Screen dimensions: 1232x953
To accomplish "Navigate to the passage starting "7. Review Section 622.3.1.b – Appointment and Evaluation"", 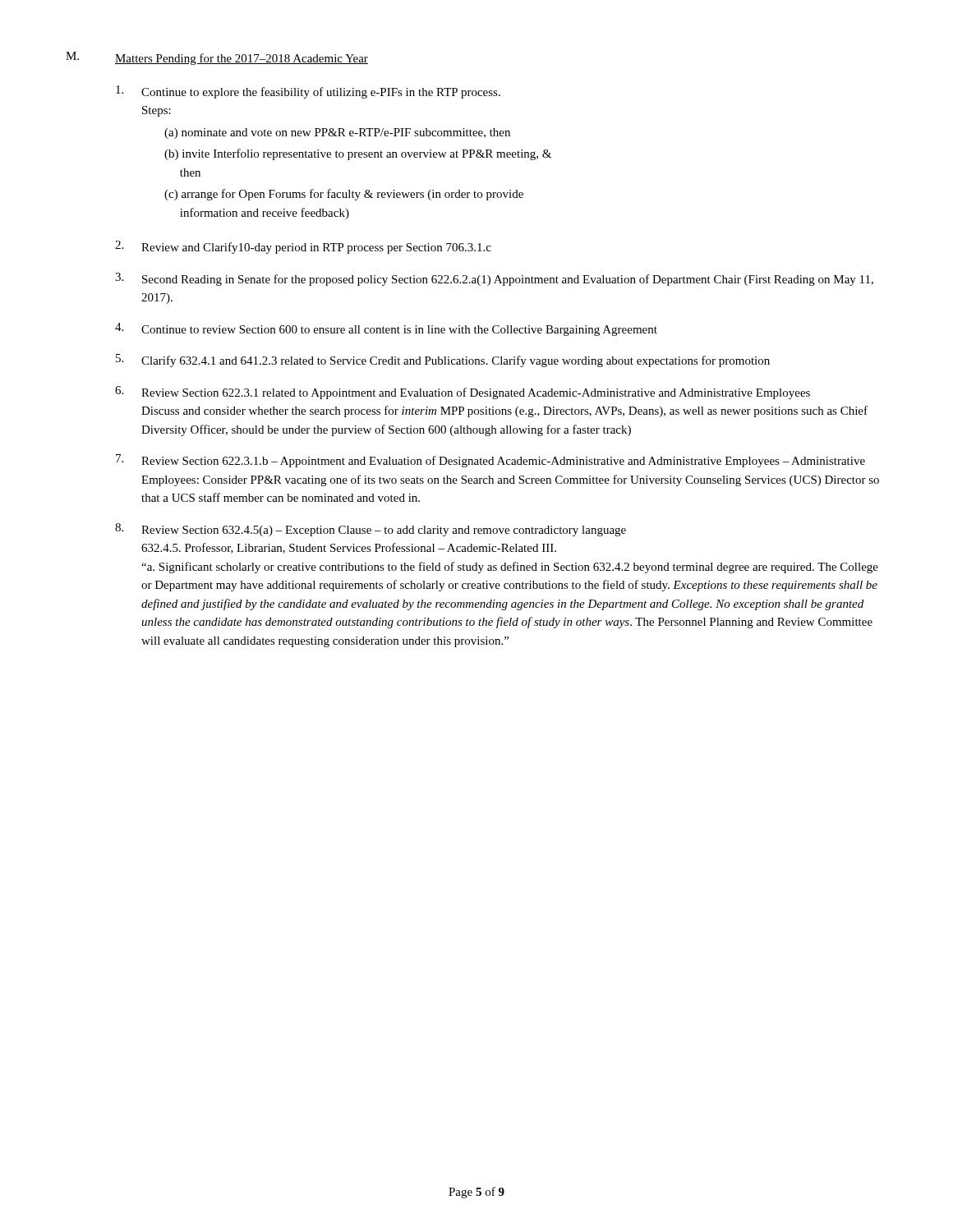I will point(501,479).
